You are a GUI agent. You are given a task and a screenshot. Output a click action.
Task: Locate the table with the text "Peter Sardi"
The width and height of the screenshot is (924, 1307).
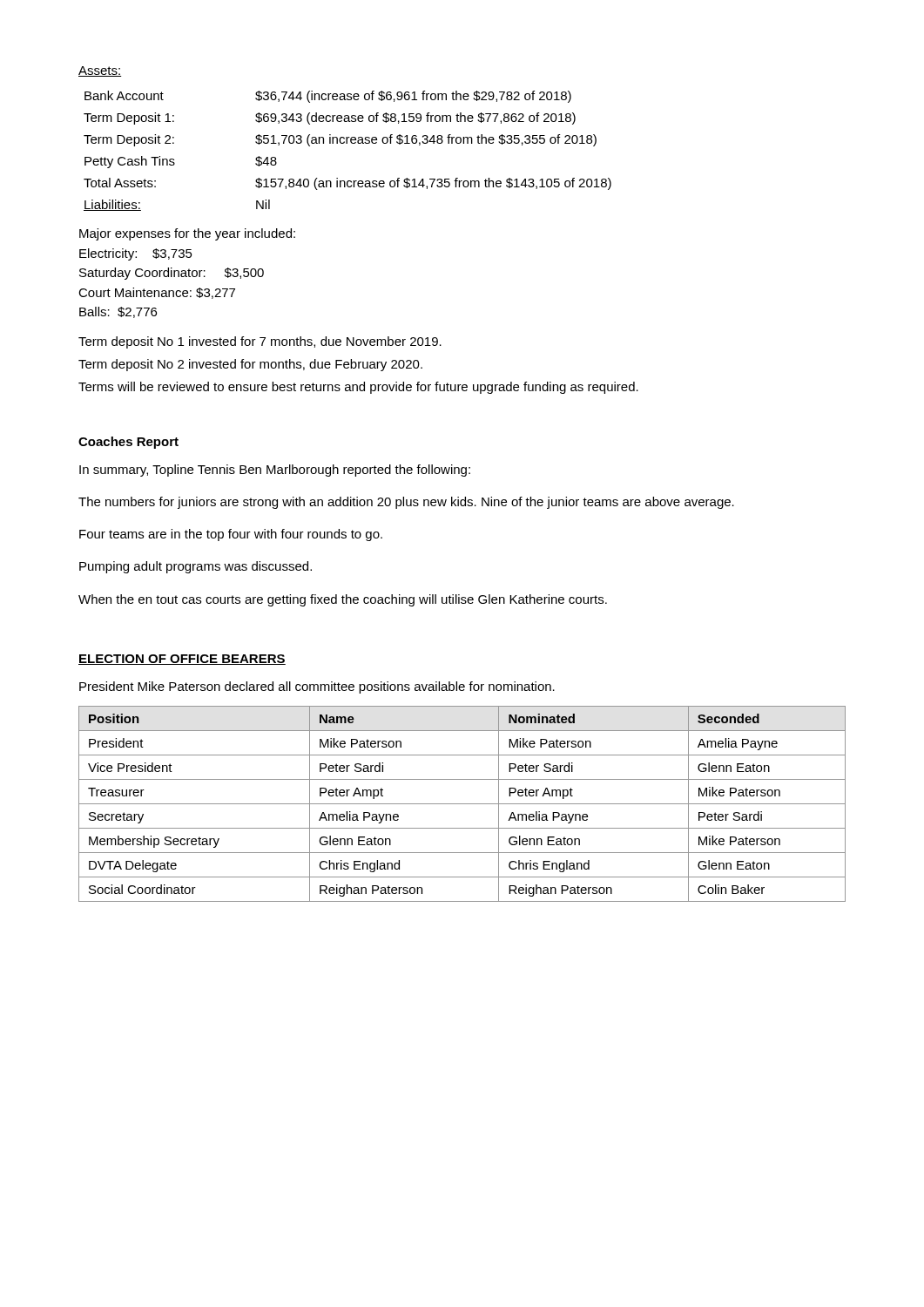462,804
